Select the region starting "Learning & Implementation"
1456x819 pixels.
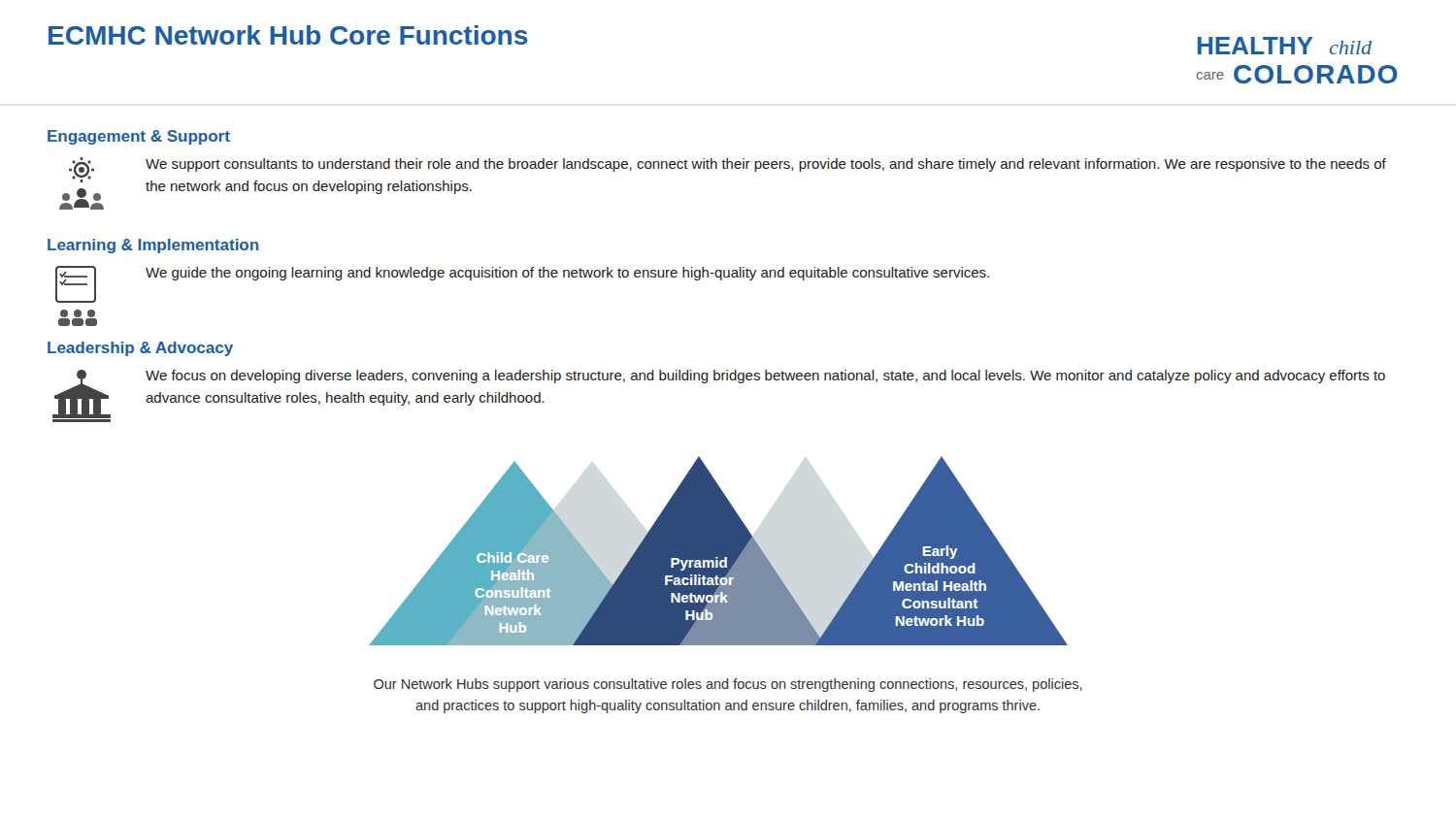153,245
